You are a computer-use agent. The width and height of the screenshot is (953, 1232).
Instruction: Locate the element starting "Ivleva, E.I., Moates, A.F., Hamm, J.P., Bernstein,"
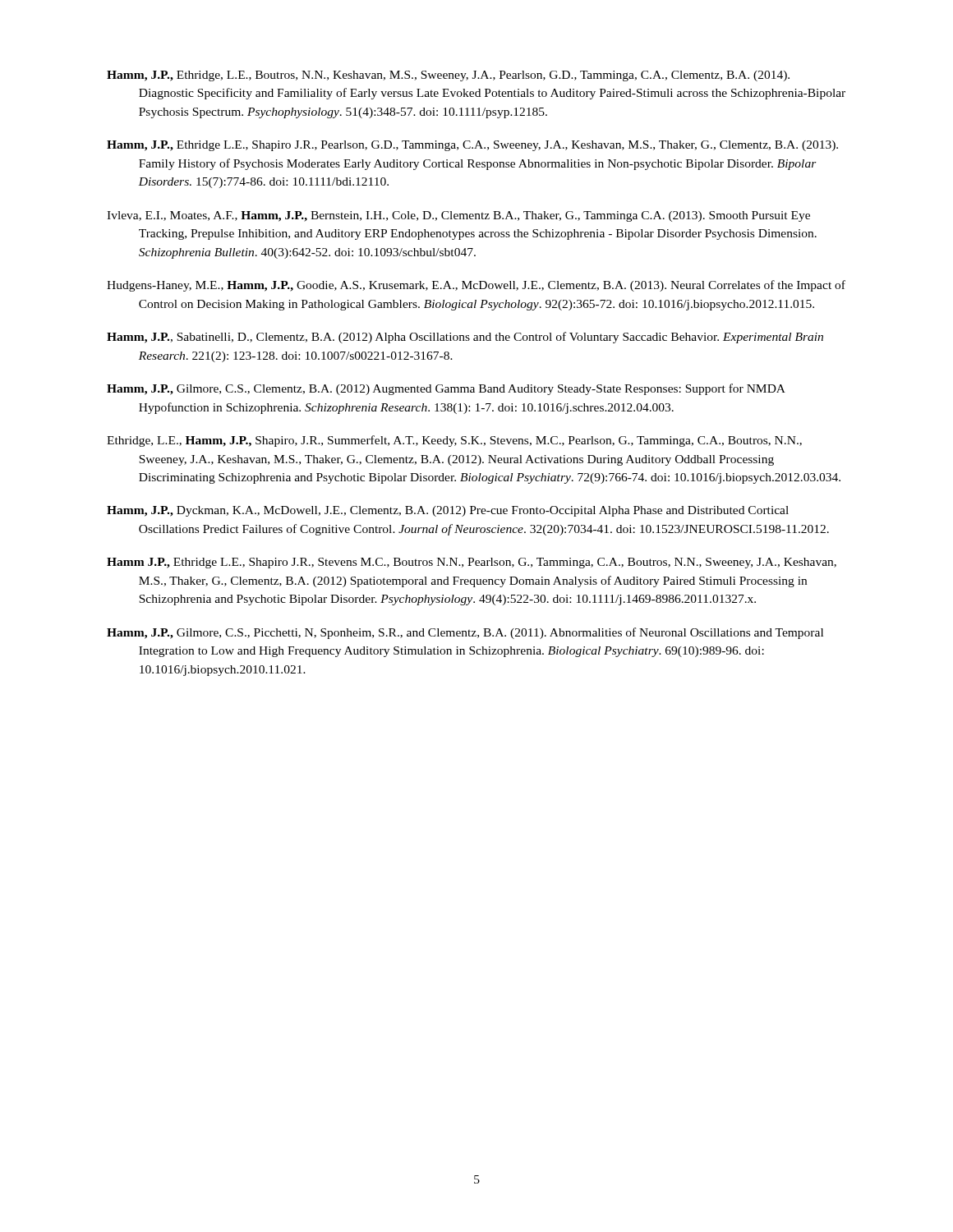[462, 233]
